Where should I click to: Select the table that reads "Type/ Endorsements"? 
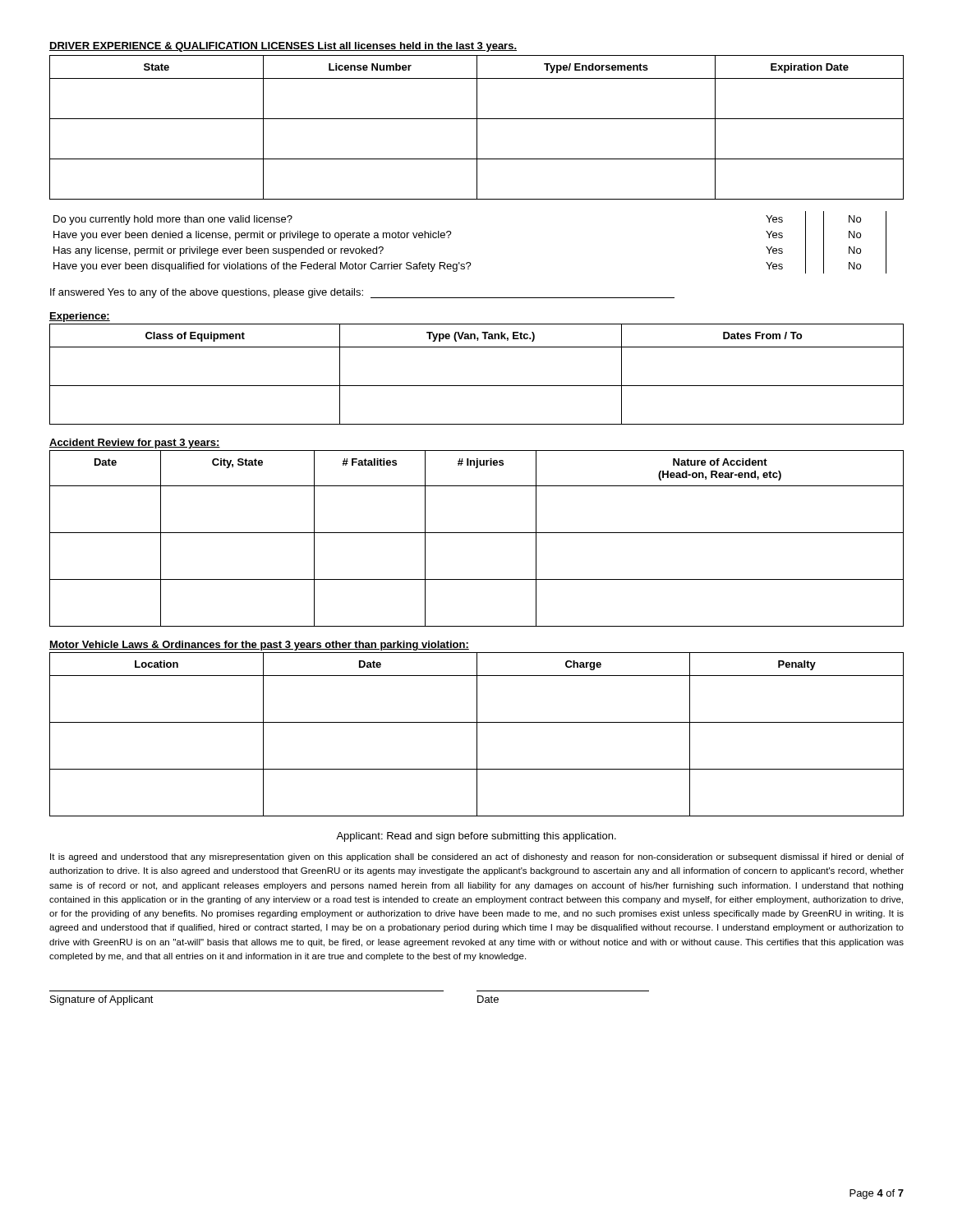[476, 127]
